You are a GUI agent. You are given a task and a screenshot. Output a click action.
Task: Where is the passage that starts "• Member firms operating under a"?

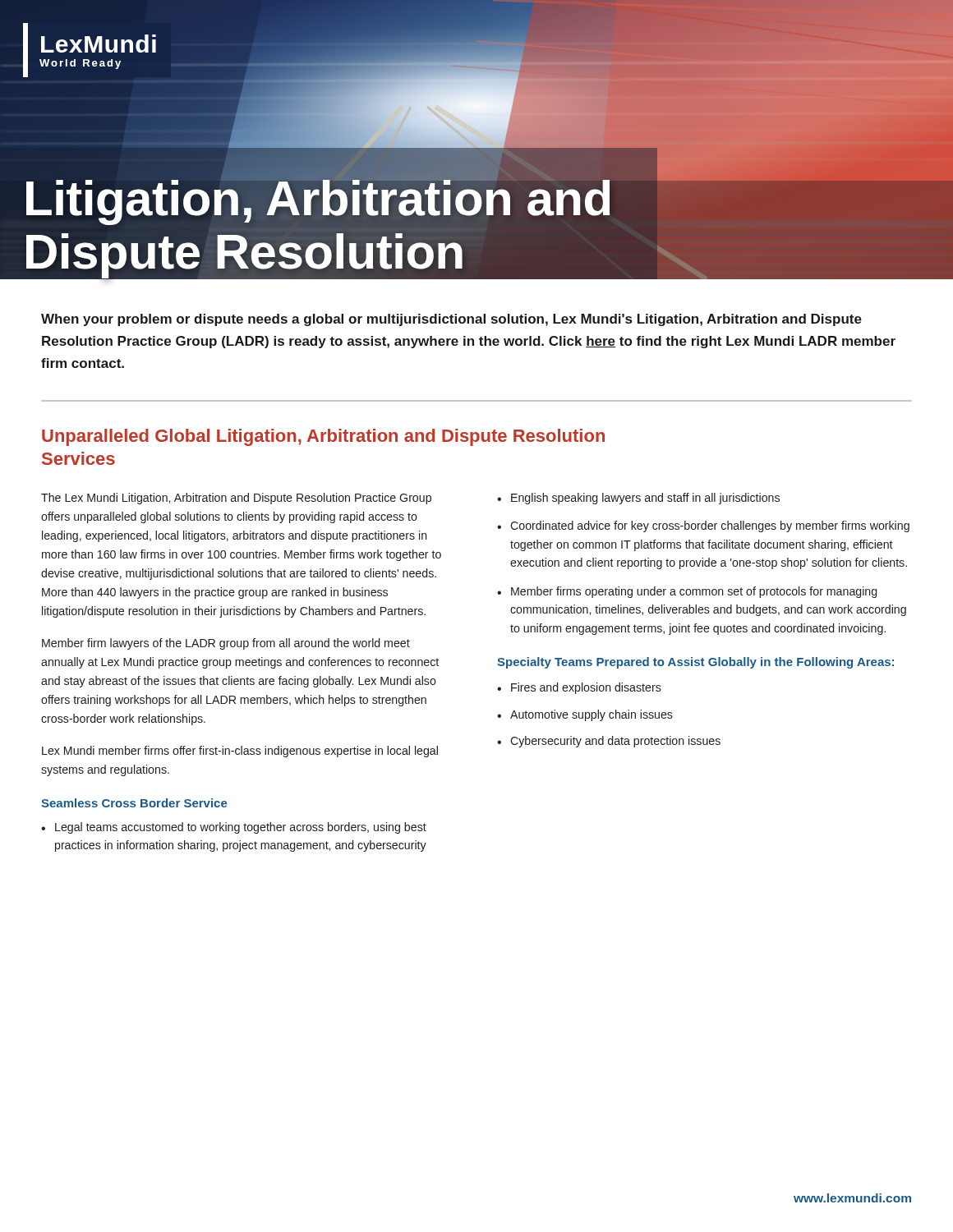pos(702,608)
